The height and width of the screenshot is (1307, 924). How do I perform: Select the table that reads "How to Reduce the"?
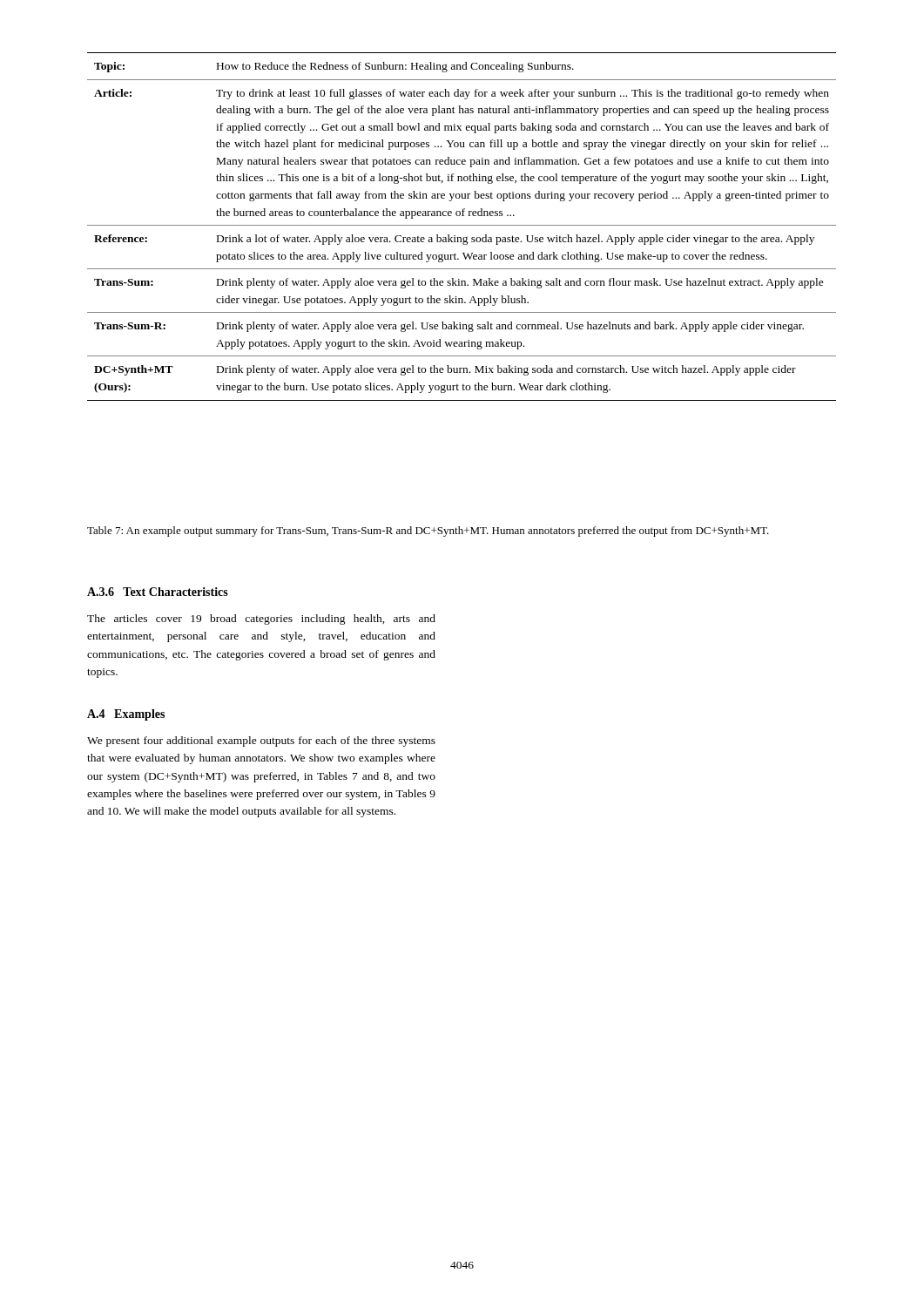[x=462, y=231]
